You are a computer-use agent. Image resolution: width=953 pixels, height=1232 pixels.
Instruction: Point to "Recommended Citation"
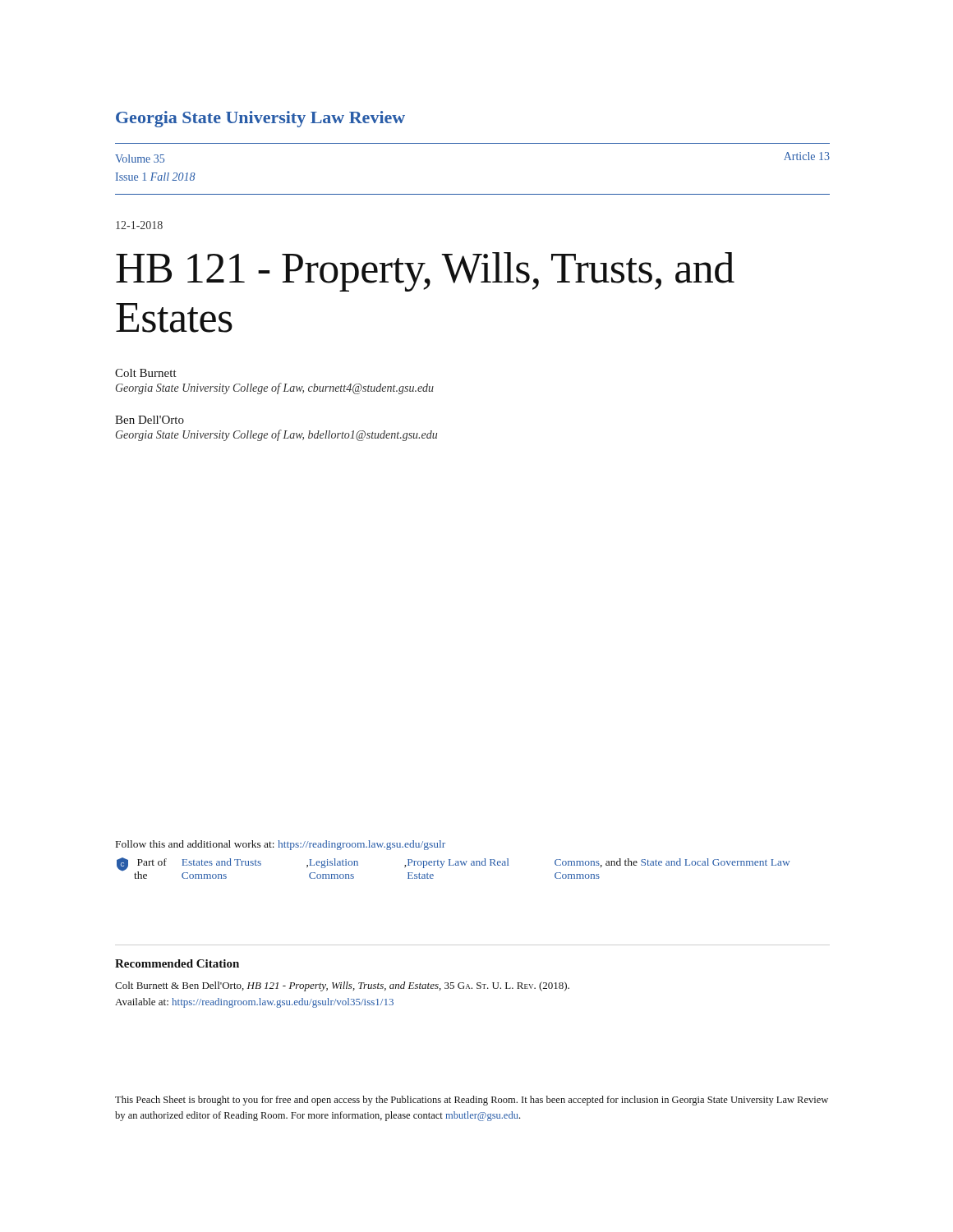pos(177,963)
